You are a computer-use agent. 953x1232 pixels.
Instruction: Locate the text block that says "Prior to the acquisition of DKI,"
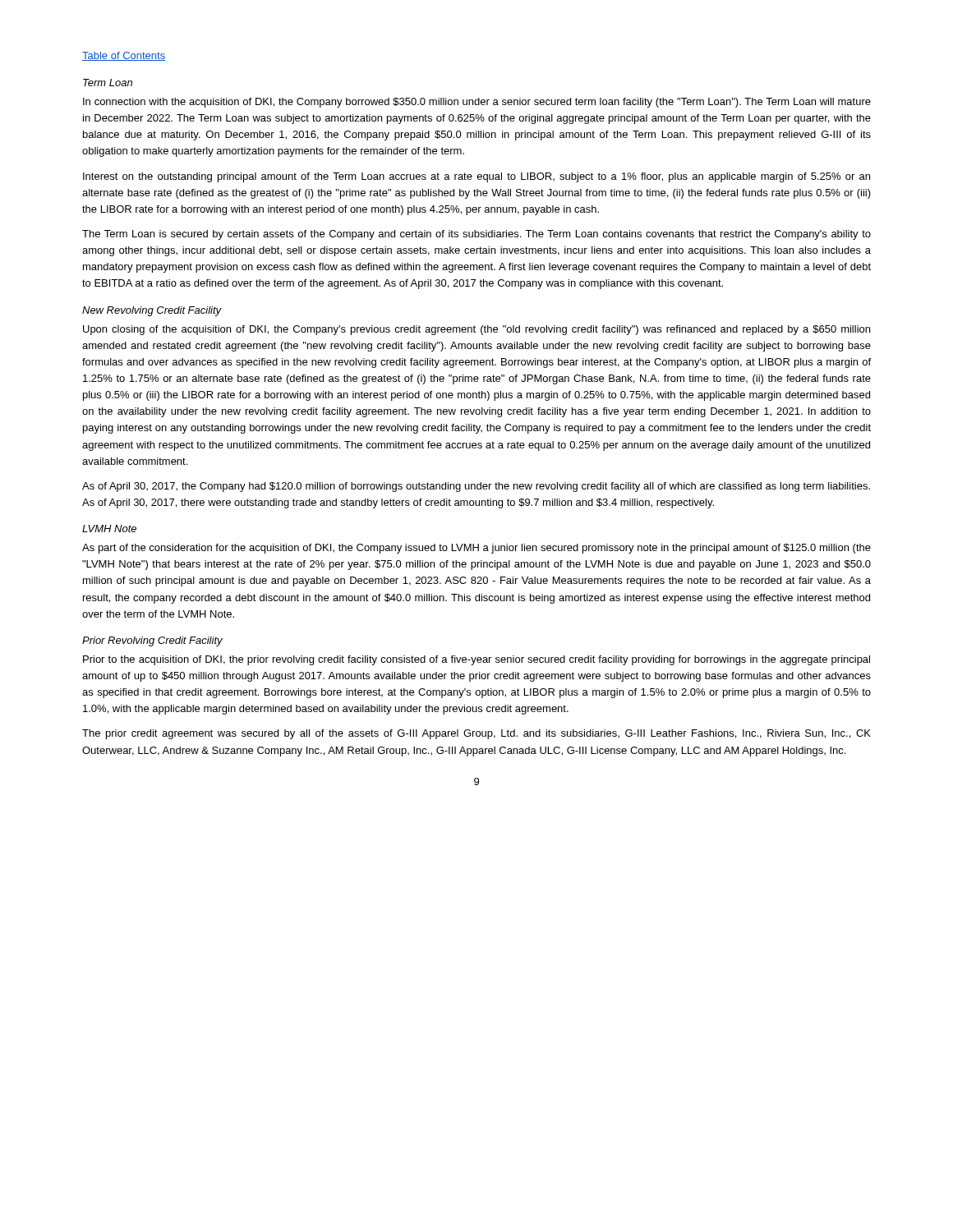coord(476,684)
